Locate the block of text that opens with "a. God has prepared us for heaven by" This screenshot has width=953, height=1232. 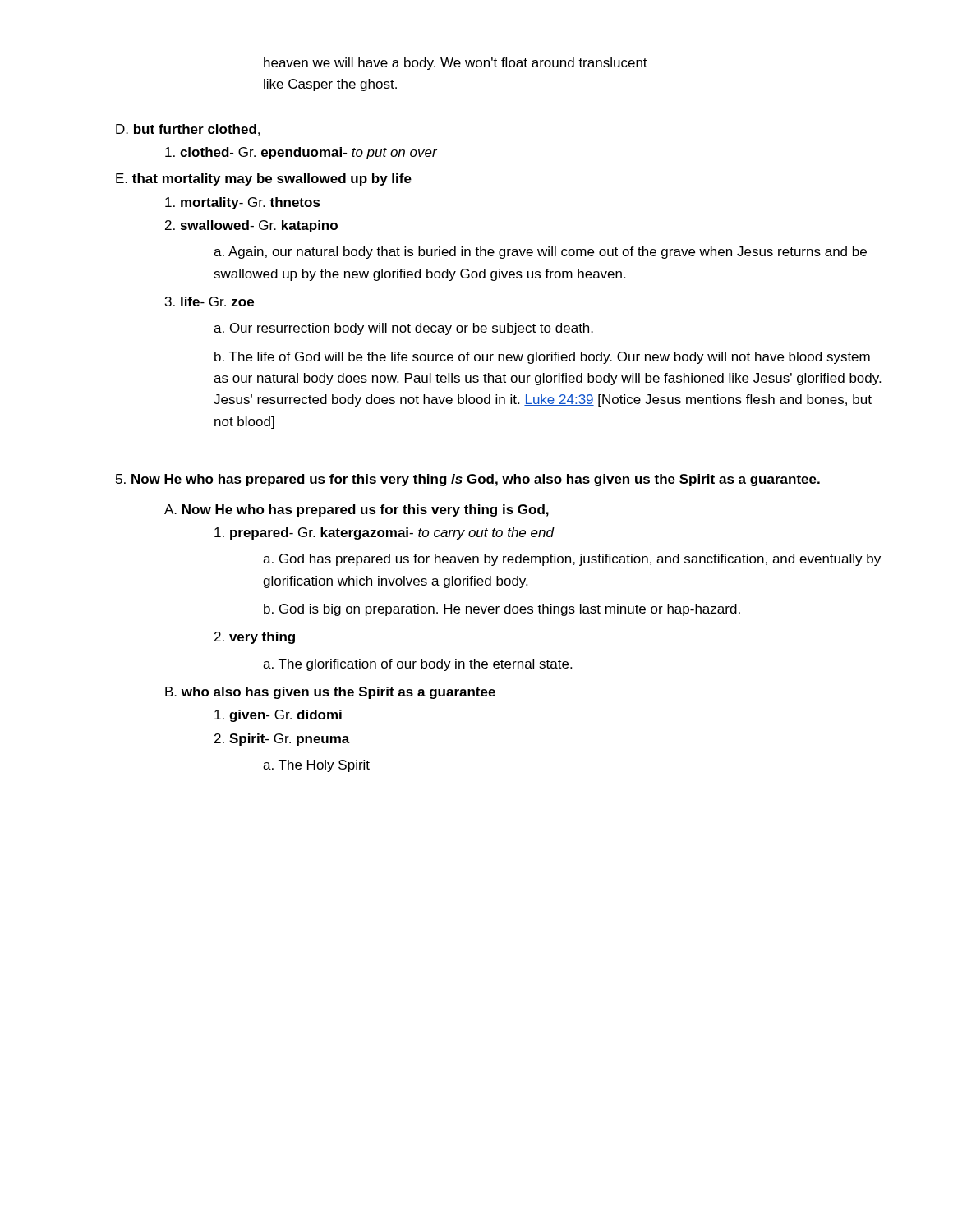coord(572,570)
